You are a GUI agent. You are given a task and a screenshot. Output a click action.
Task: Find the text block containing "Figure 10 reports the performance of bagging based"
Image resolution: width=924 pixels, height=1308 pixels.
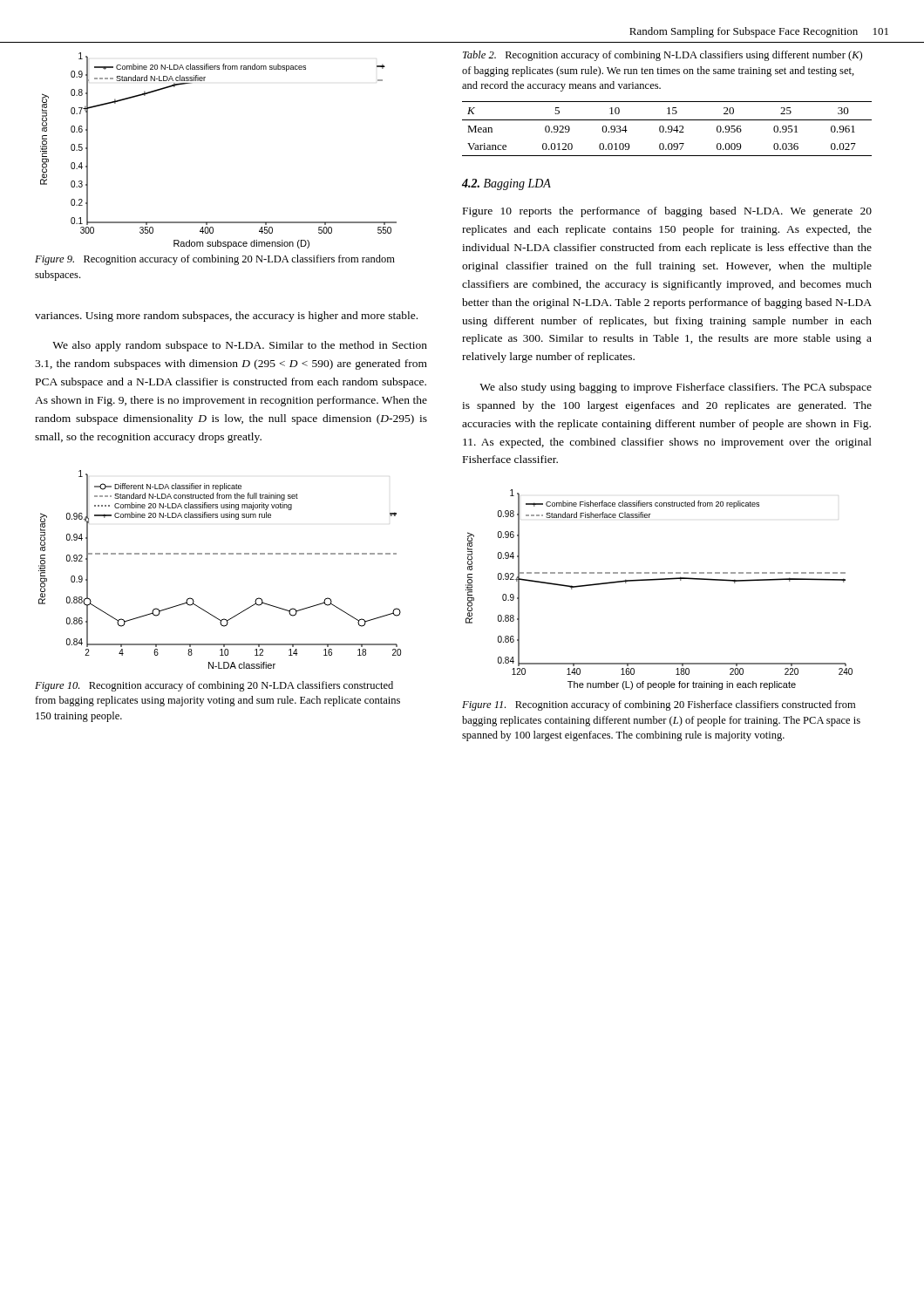[x=667, y=336]
